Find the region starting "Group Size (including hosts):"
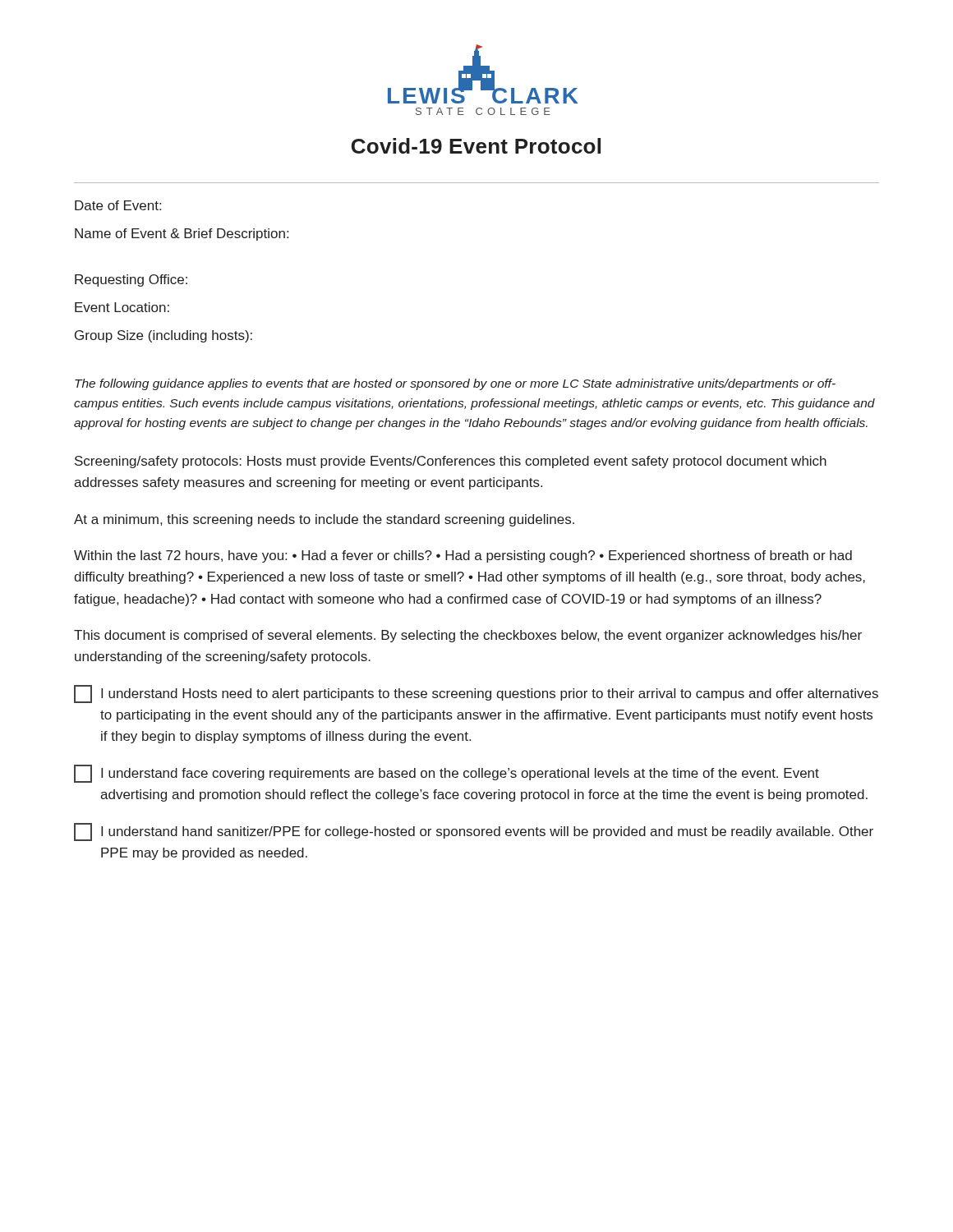Viewport: 953px width, 1232px height. click(164, 336)
